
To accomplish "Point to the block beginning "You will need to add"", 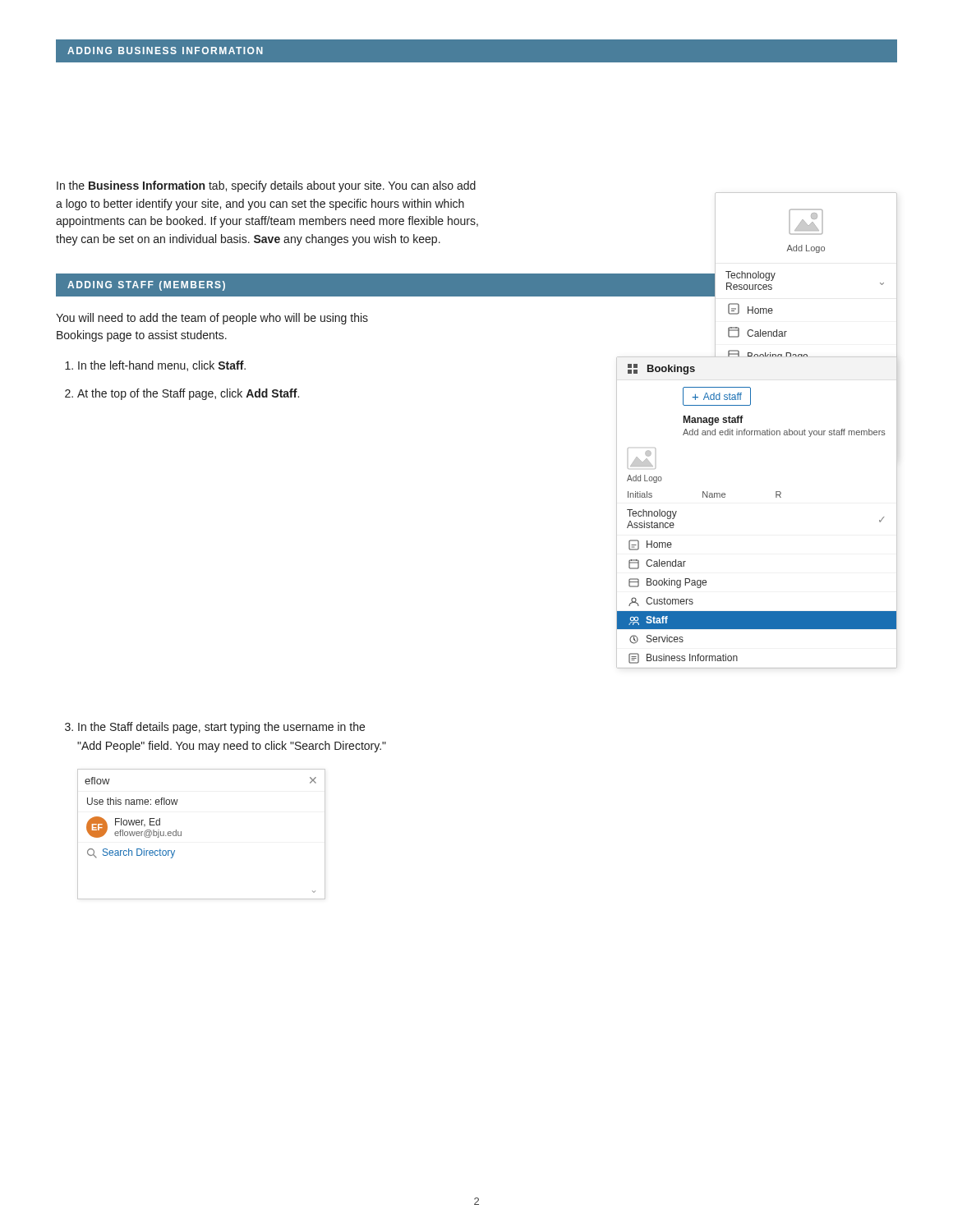I will pyautogui.click(x=212, y=327).
